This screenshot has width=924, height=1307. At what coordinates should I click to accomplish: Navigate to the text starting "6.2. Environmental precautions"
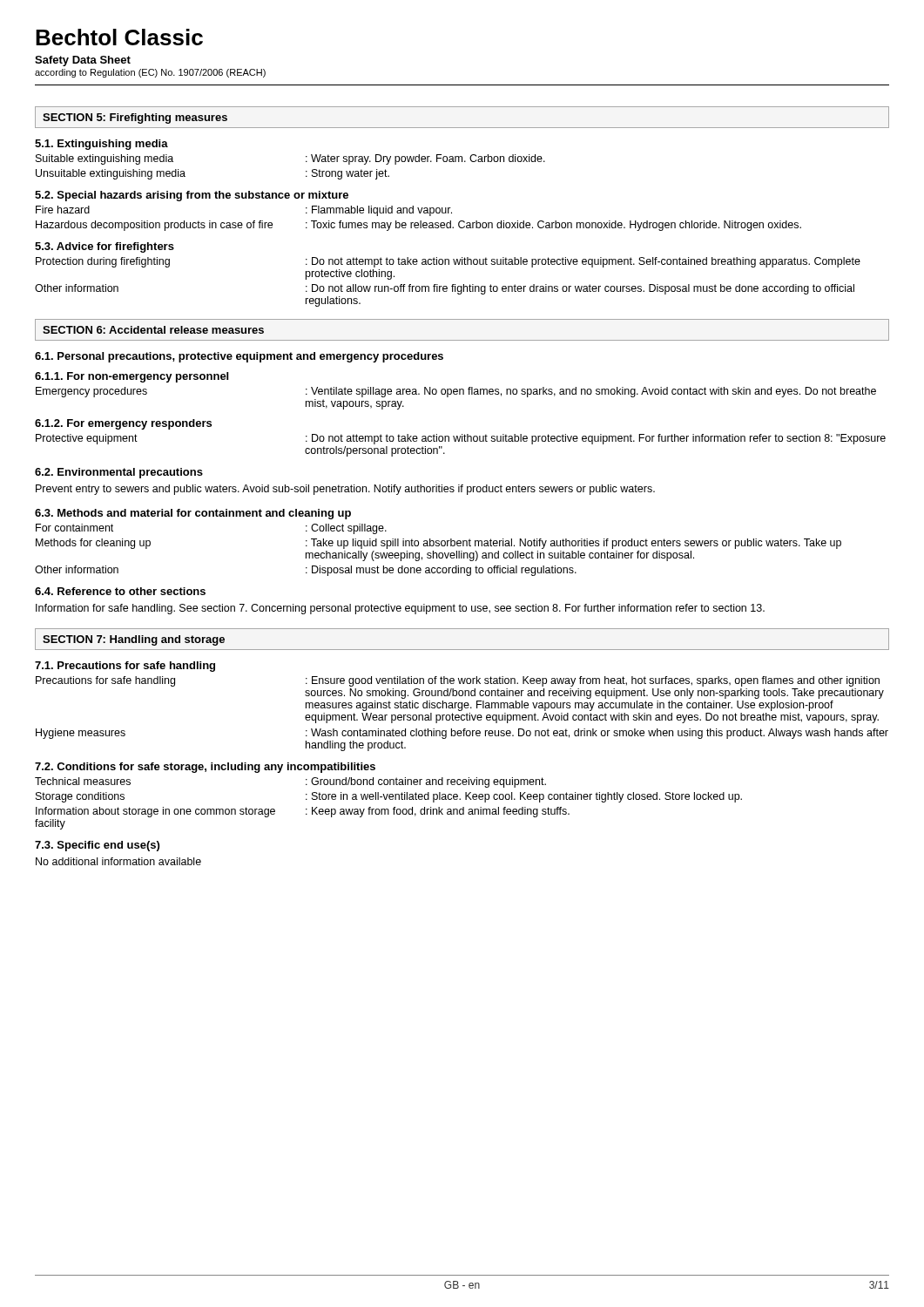(119, 472)
